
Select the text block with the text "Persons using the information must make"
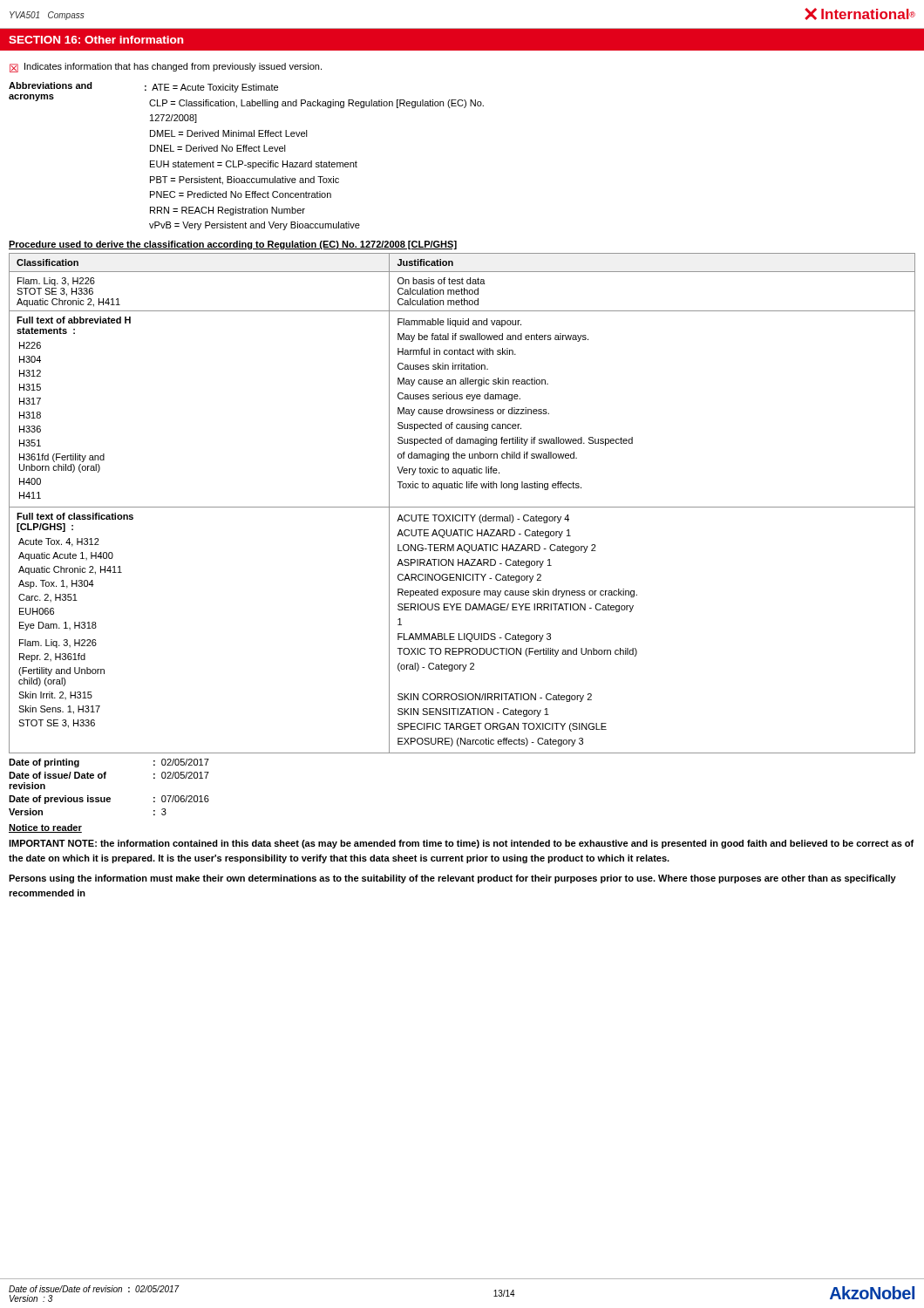pos(452,885)
